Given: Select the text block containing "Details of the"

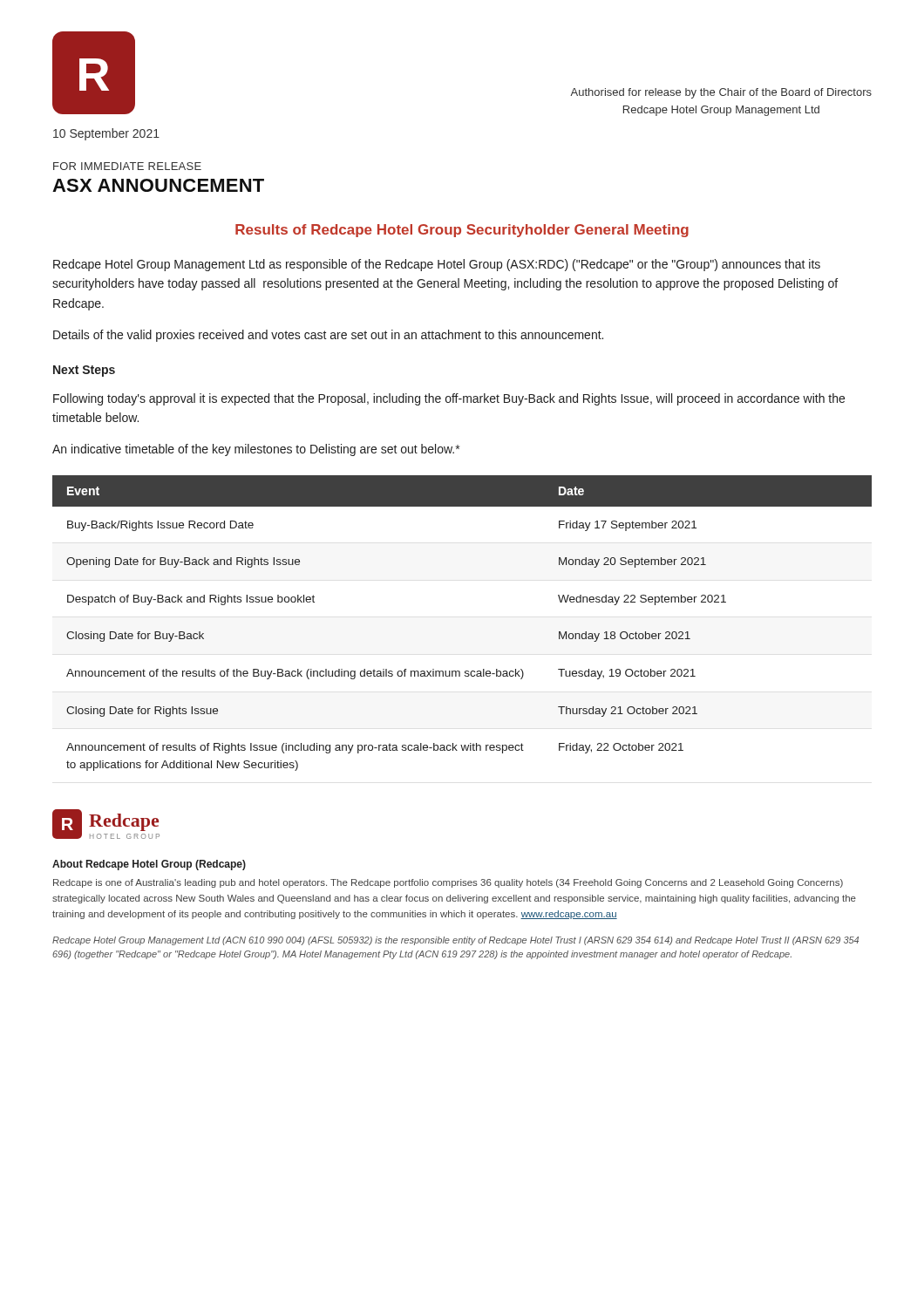Looking at the screenshot, I should tap(328, 335).
